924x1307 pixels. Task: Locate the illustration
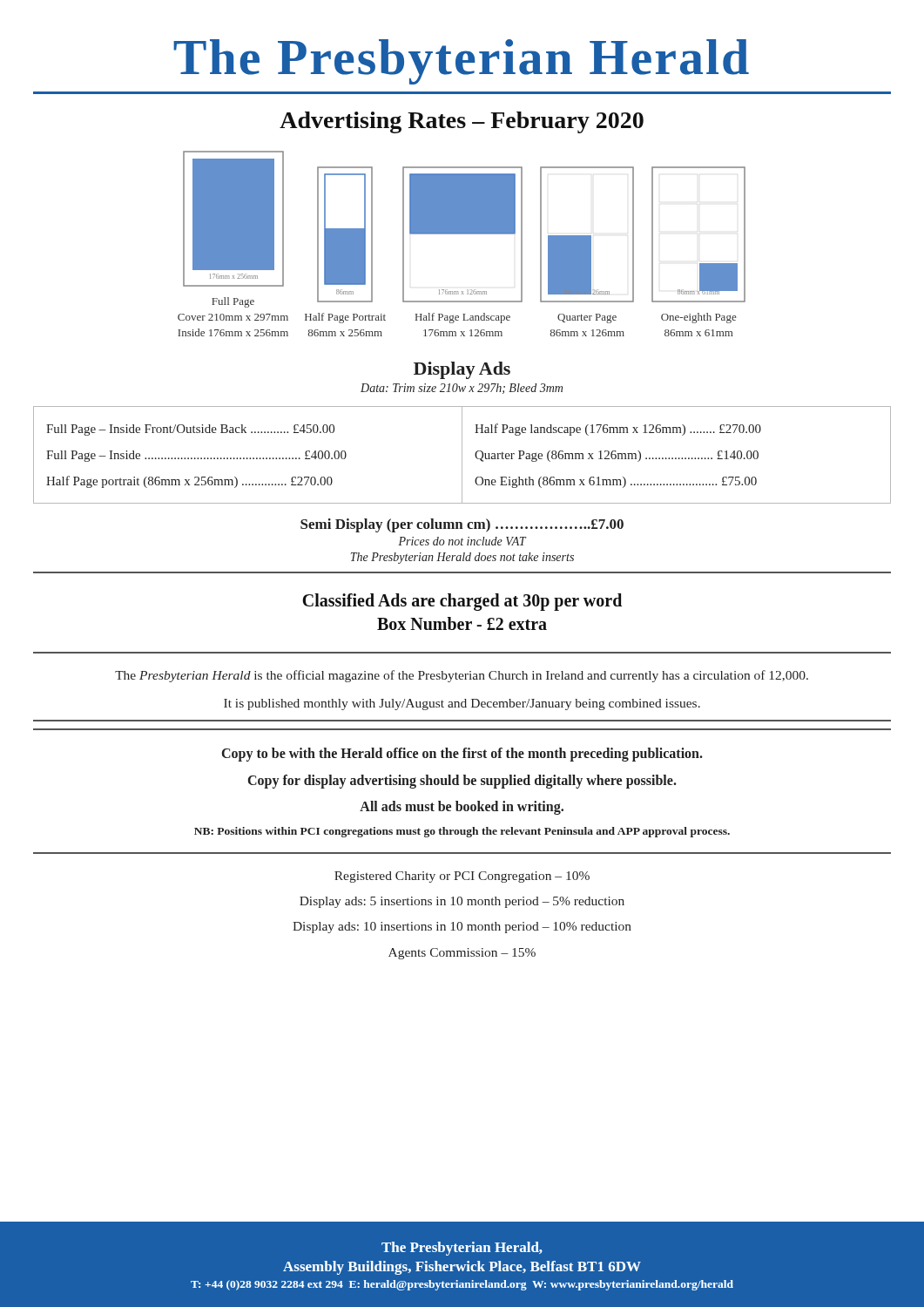462,246
